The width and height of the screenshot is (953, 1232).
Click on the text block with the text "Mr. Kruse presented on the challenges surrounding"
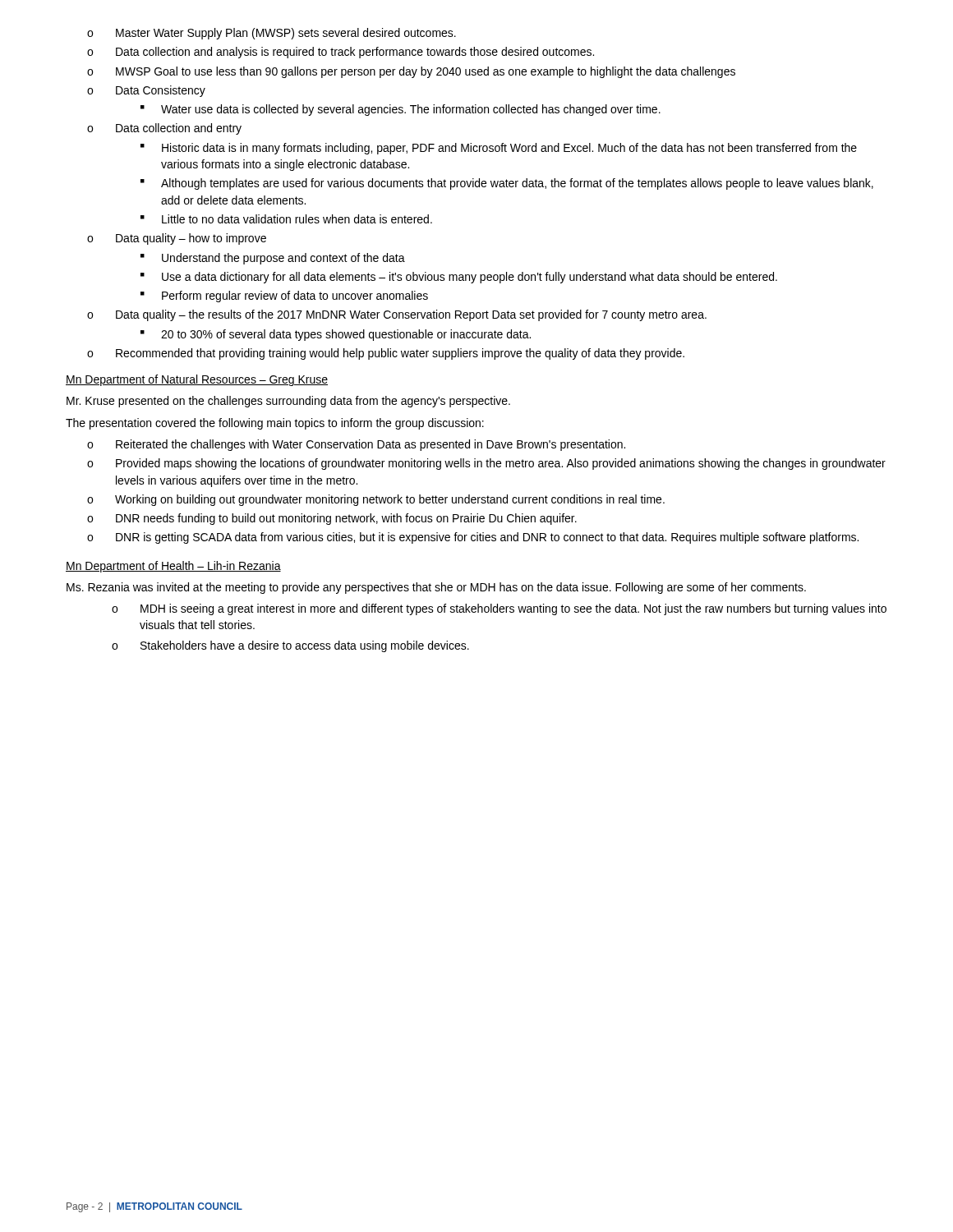coord(288,401)
